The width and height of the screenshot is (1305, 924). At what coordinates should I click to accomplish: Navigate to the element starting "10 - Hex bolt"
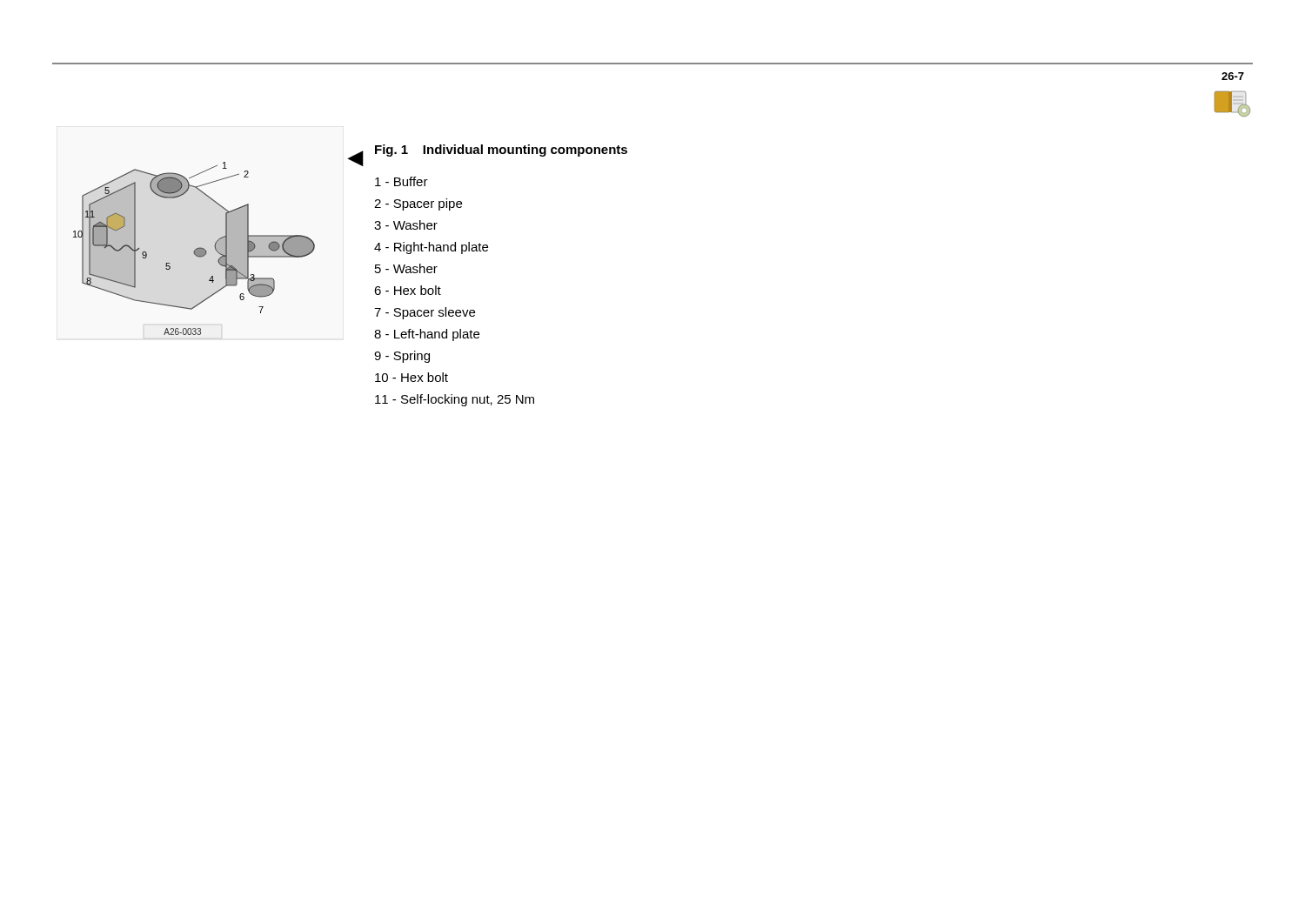(x=411, y=377)
